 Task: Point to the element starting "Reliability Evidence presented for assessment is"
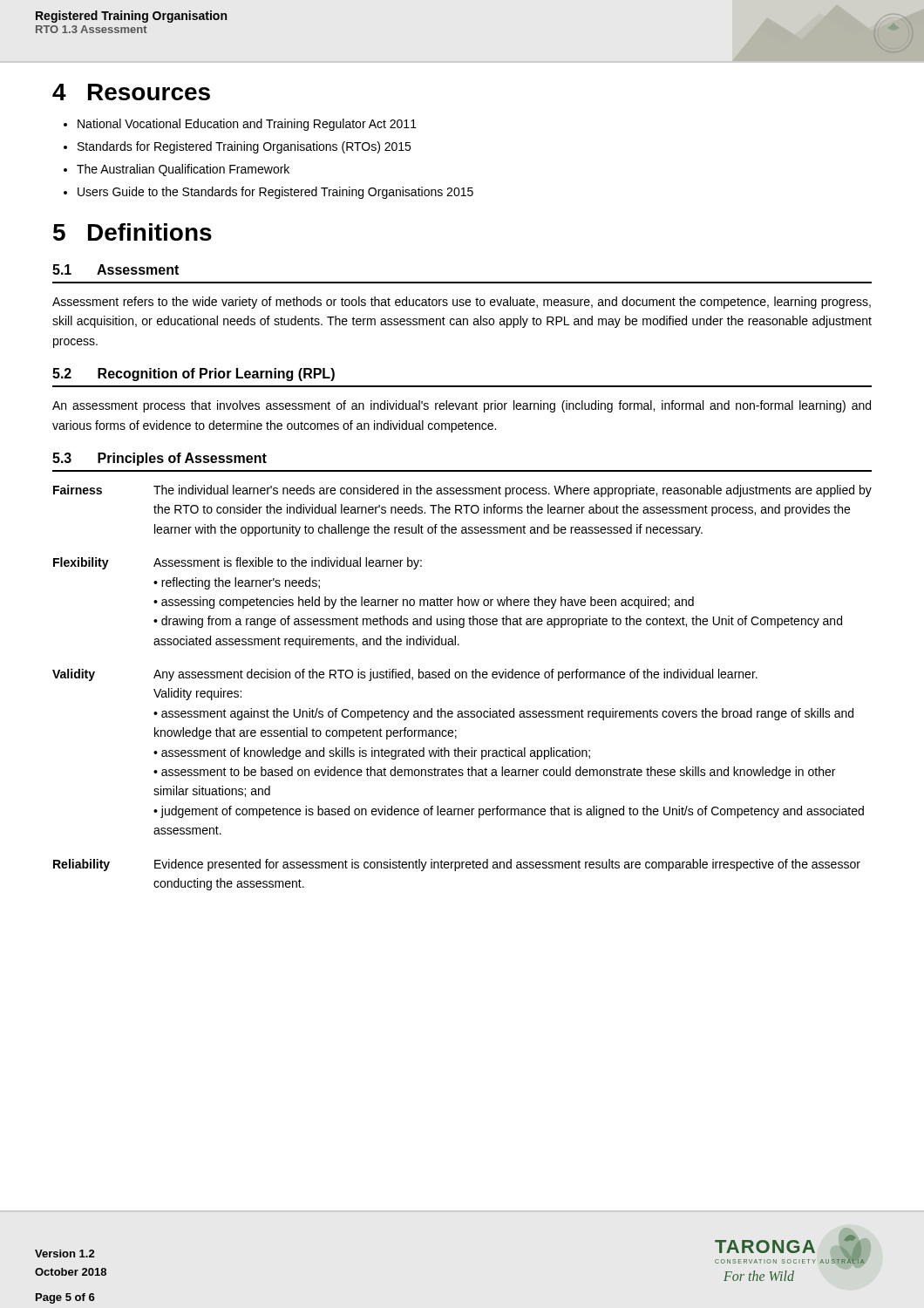click(x=462, y=874)
